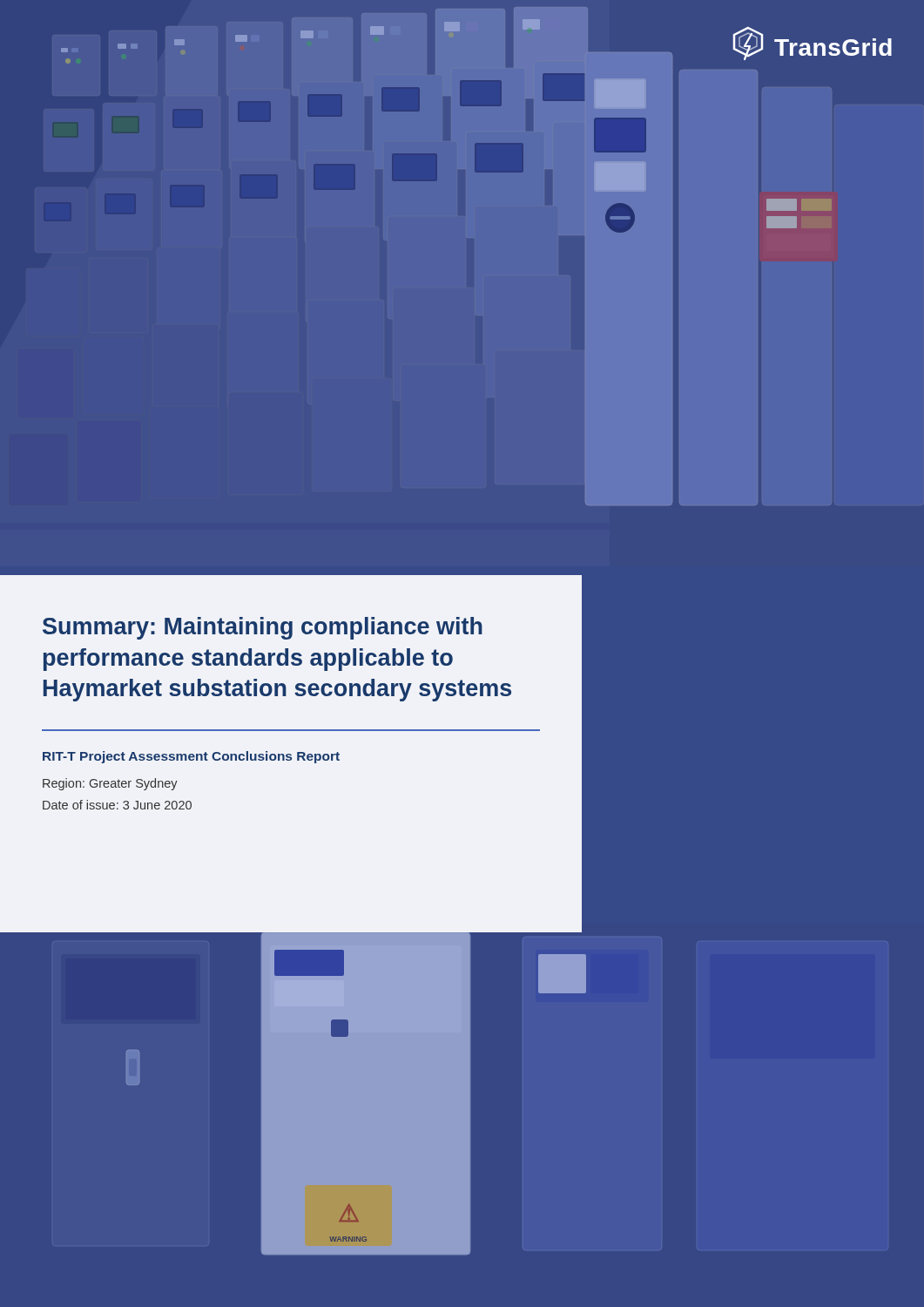Find the passage starting "RIT-T Project Assessment Conclusions"
This screenshot has width=924, height=1307.
point(191,756)
